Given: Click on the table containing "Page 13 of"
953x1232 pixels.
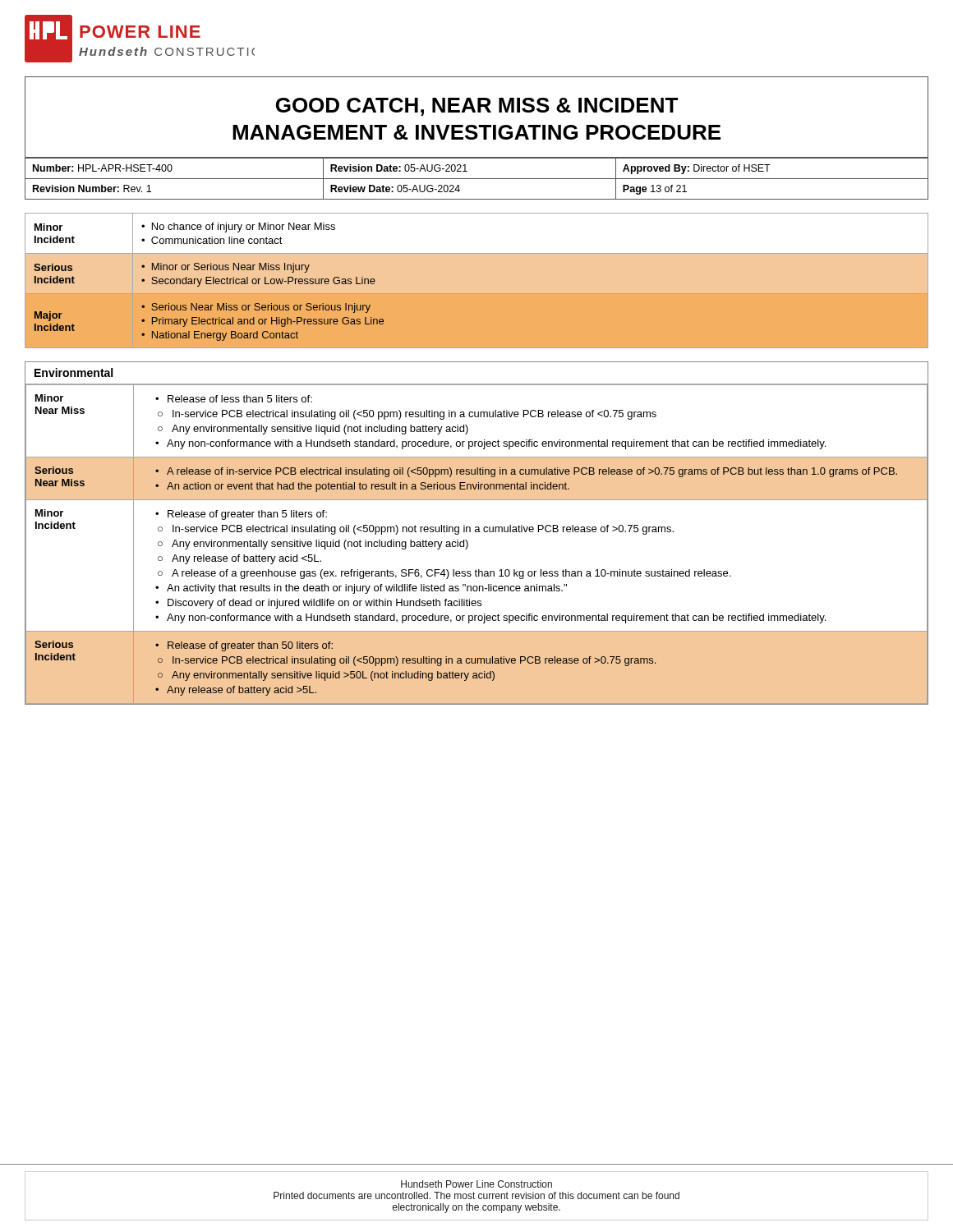Looking at the screenshot, I should tap(476, 179).
